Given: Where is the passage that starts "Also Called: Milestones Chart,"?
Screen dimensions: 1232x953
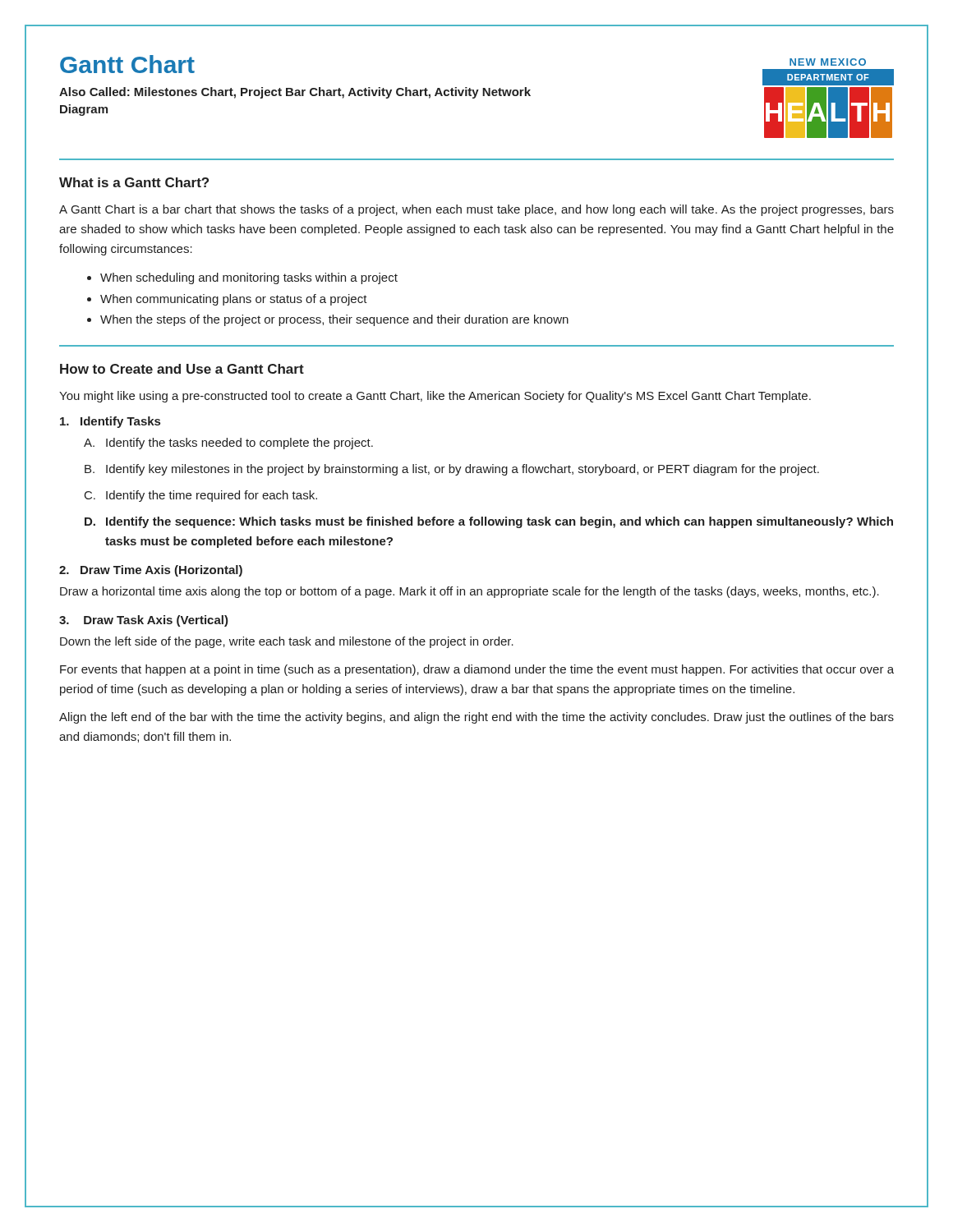Looking at the screenshot, I should tap(403, 100).
